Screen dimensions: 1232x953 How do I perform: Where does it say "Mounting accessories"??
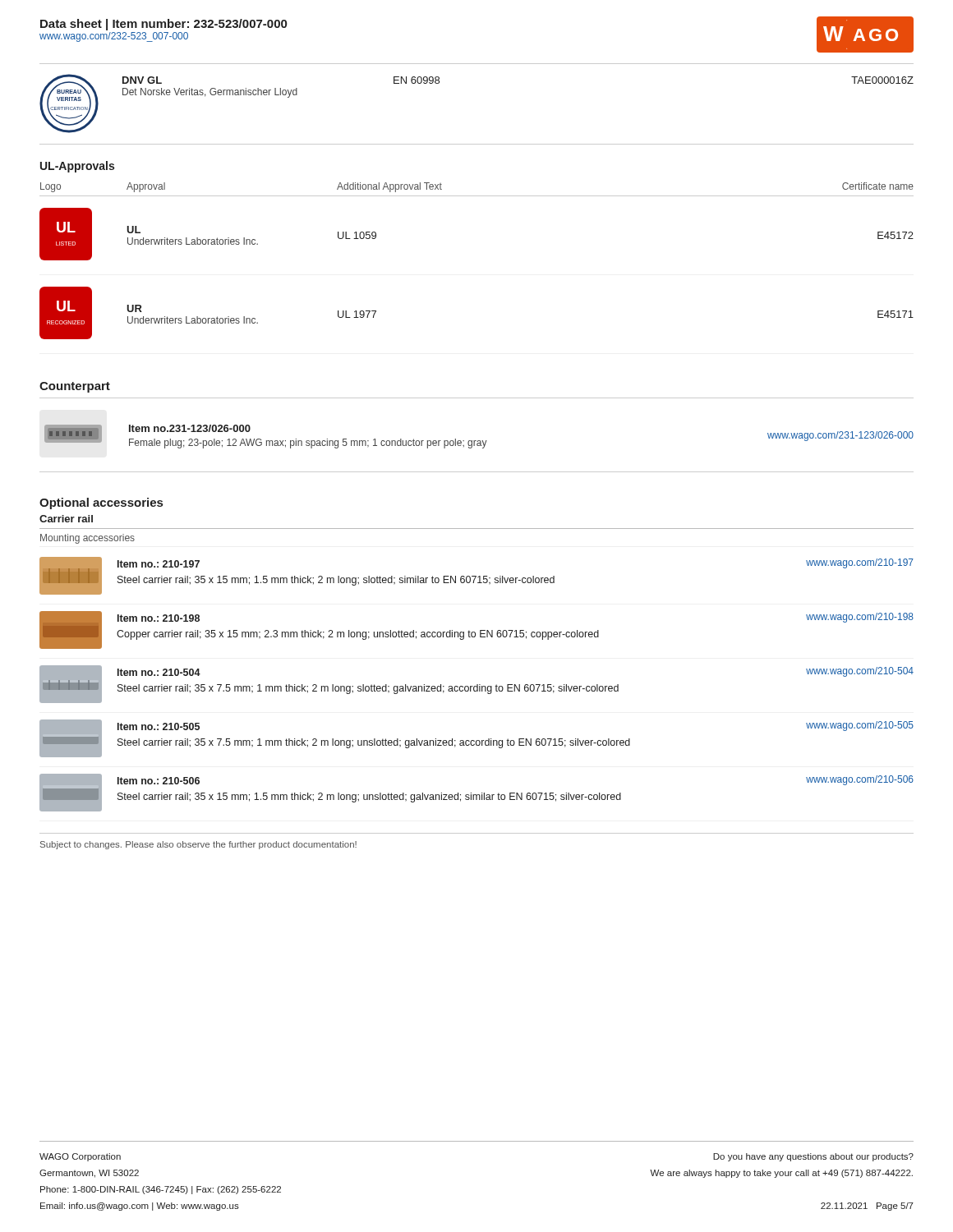[x=87, y=538]
